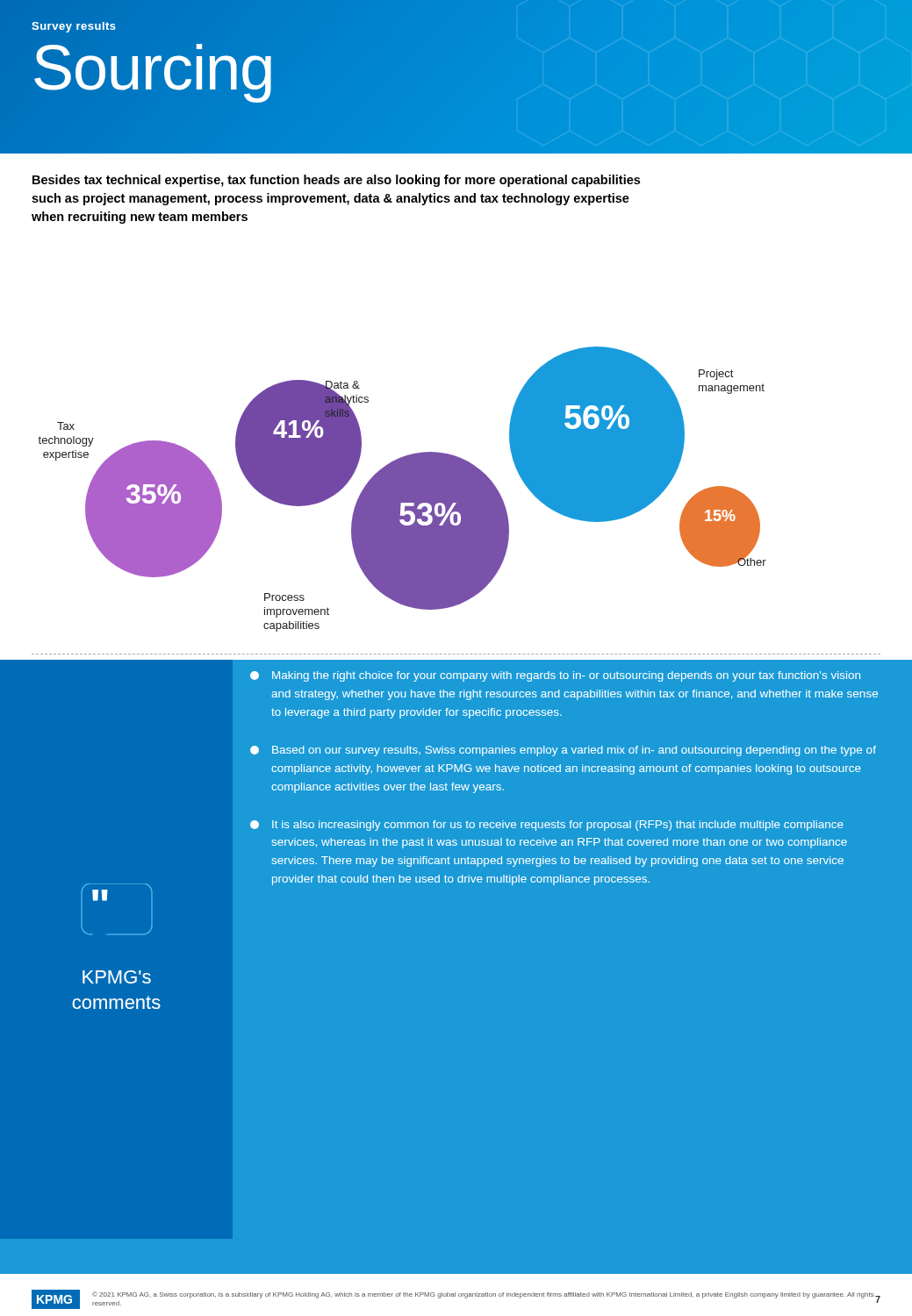Find a section header
The width and height of the screenshot is (912, 1316).
[x=116, y=948]
